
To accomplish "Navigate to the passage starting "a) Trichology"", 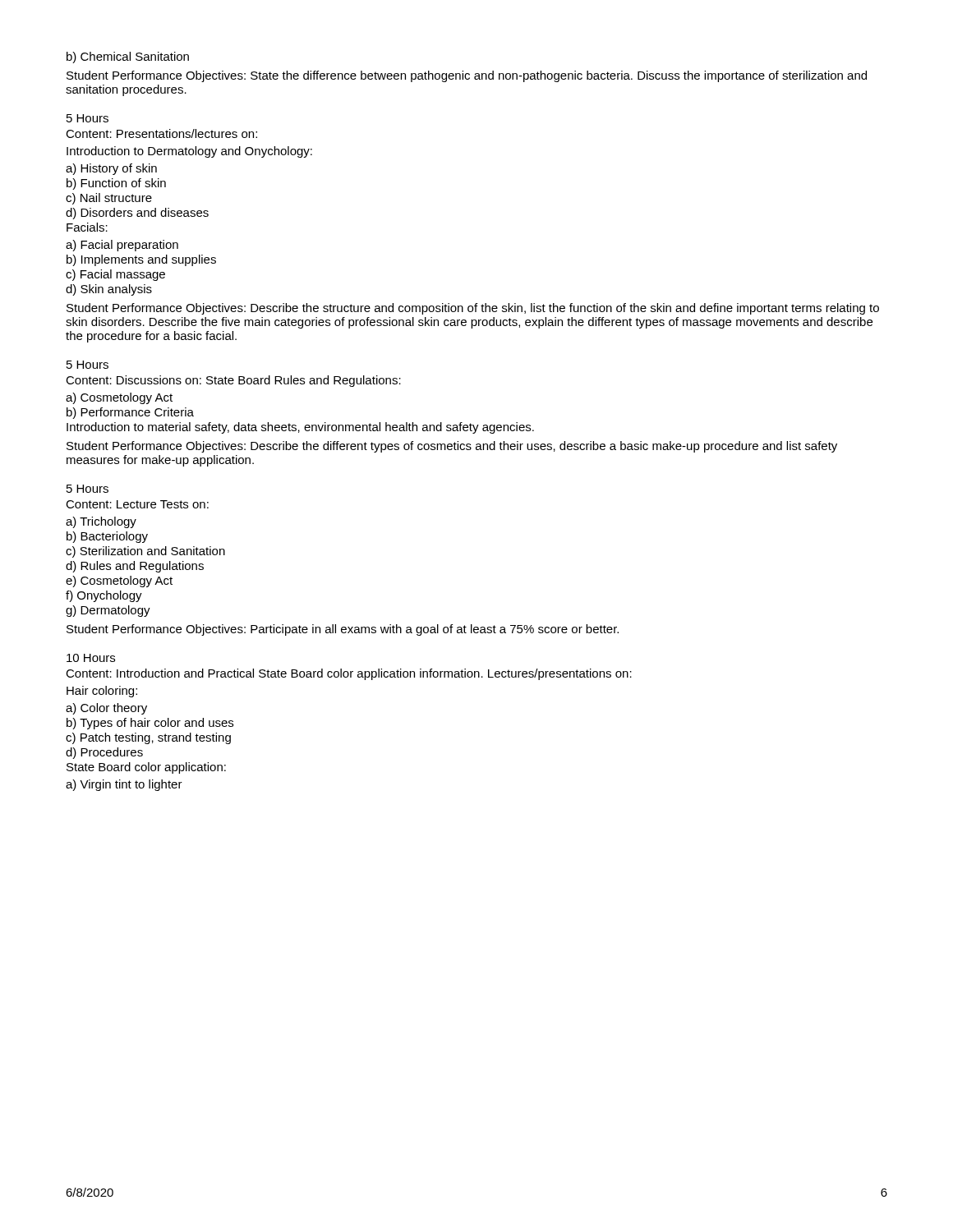I will [x=101, y=521].
